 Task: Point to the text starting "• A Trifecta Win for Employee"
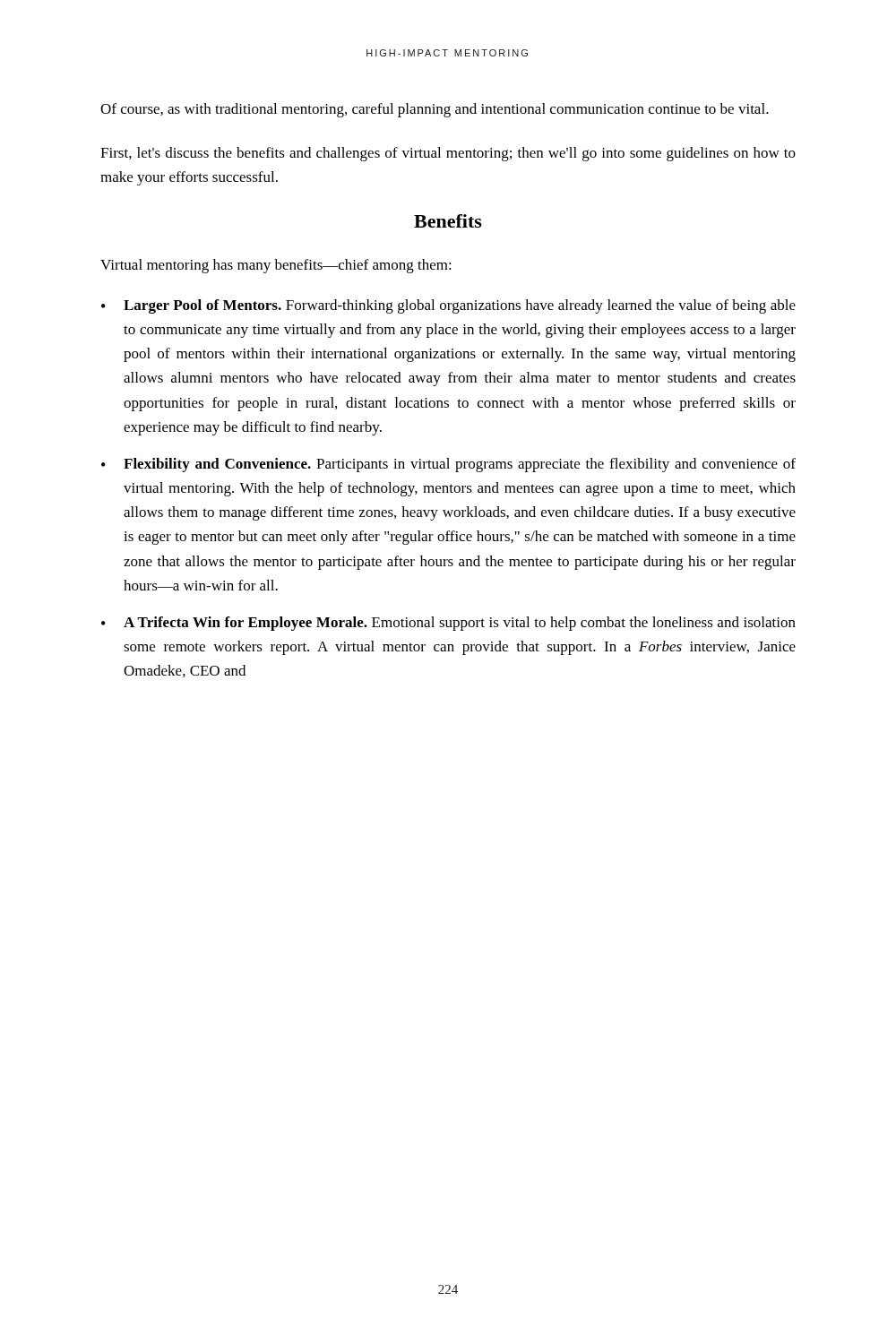coord(448,647)
